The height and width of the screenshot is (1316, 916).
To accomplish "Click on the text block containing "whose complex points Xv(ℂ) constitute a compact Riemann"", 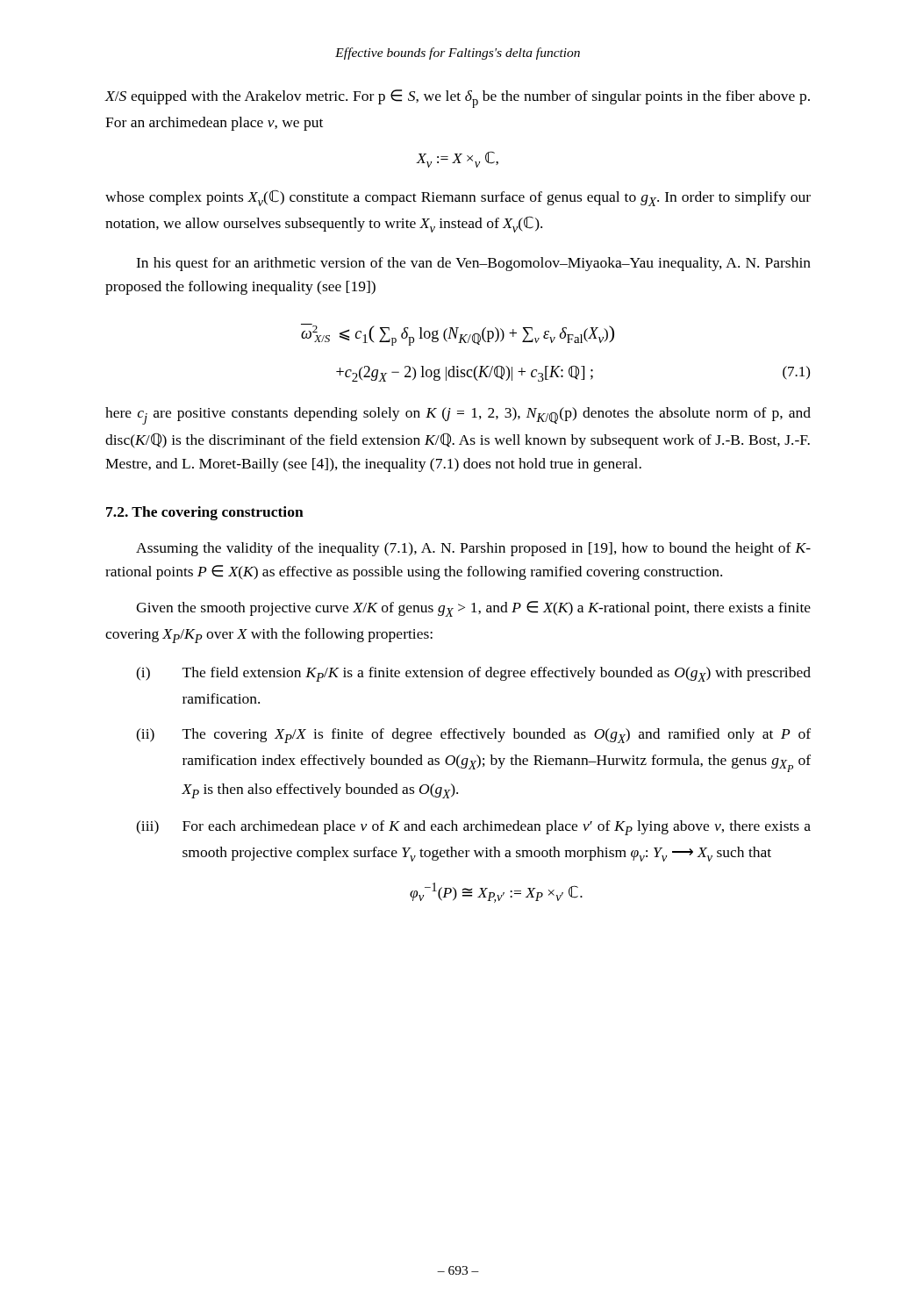I will (x=458, y=212).
